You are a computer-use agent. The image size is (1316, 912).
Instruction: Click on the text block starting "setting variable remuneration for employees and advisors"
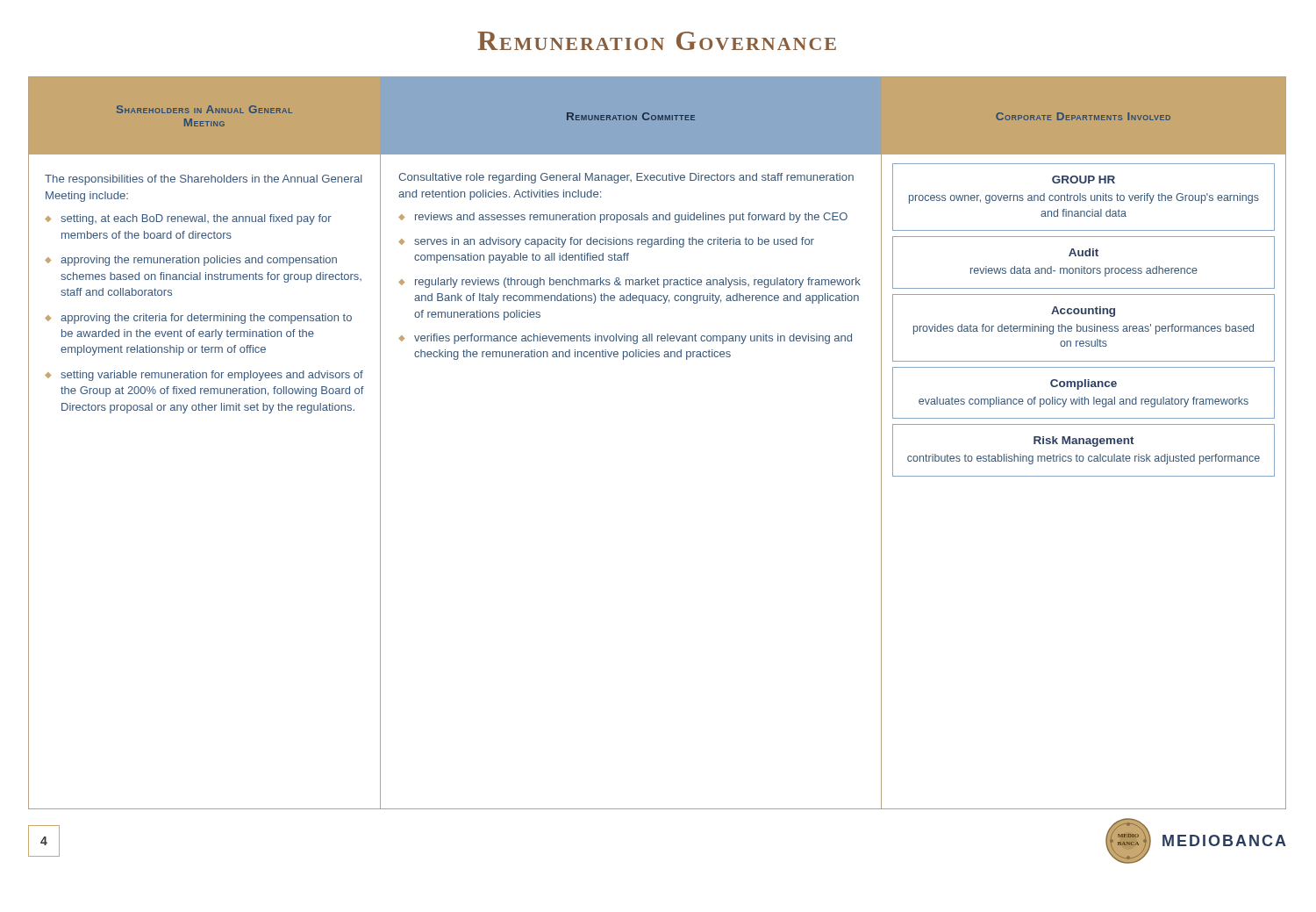212,390
